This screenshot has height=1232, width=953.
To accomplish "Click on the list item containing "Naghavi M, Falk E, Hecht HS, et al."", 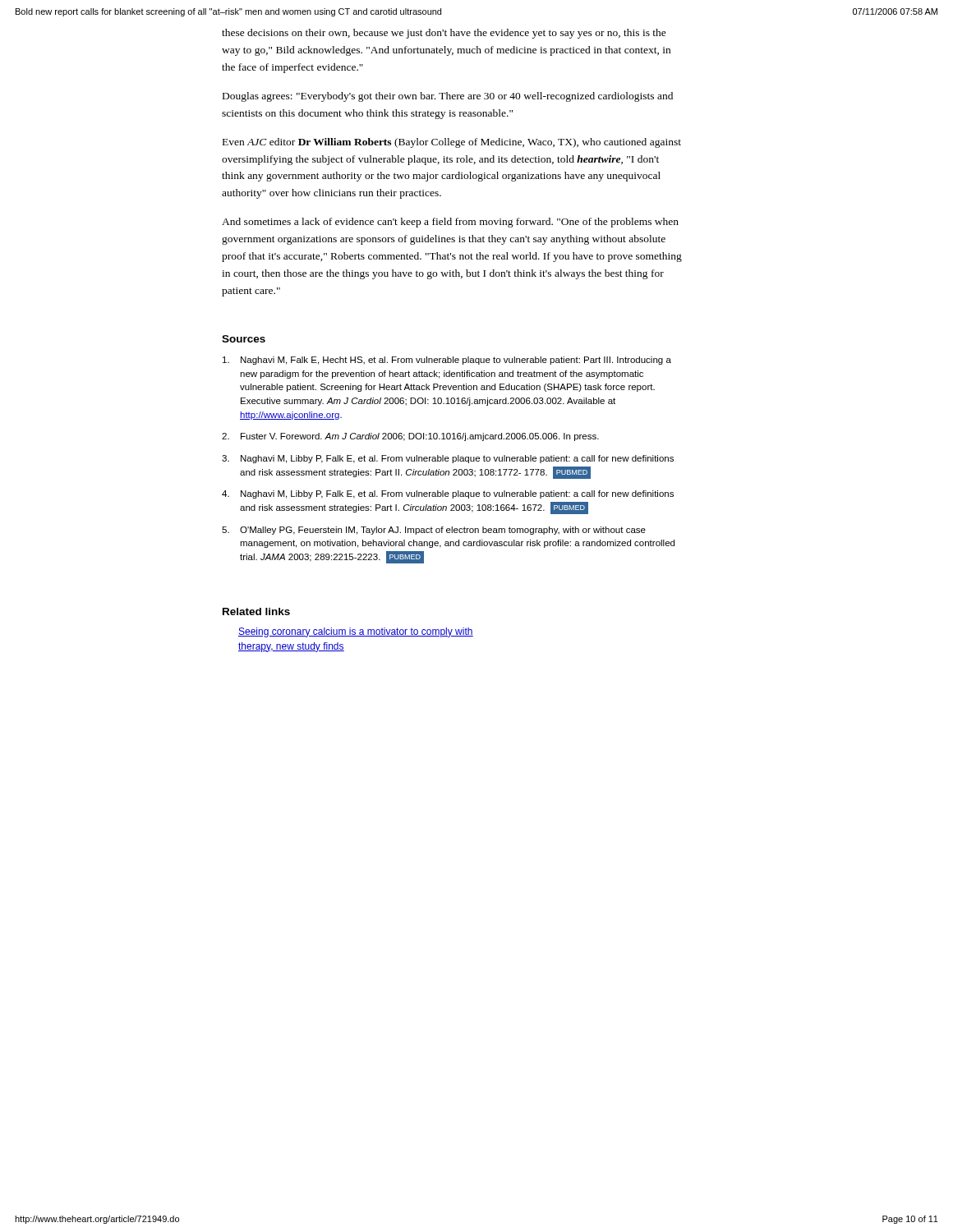I will [452, 387].
